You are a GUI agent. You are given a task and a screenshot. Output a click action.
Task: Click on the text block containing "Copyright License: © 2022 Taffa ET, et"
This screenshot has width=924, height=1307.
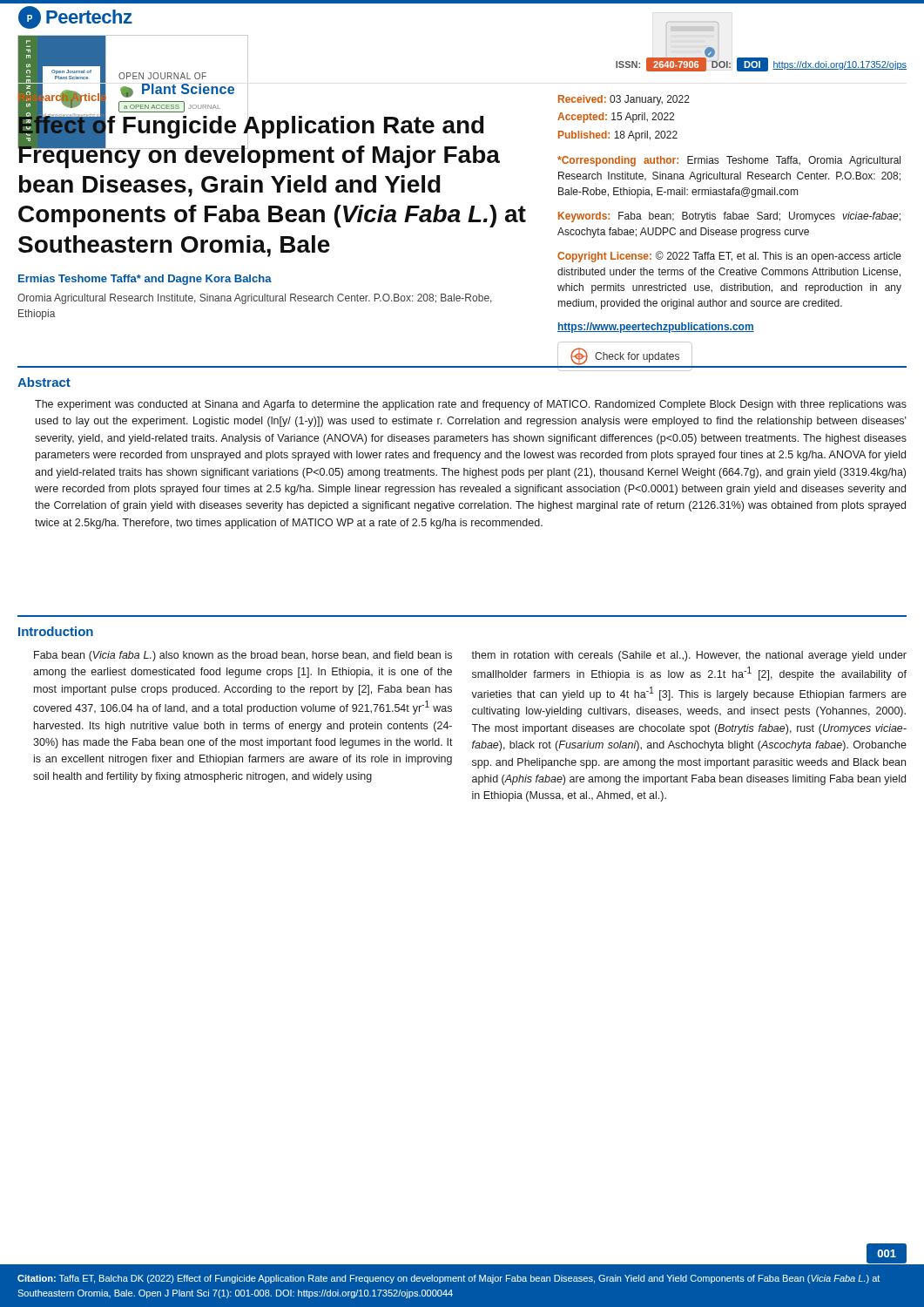click(x=729, y=280)
